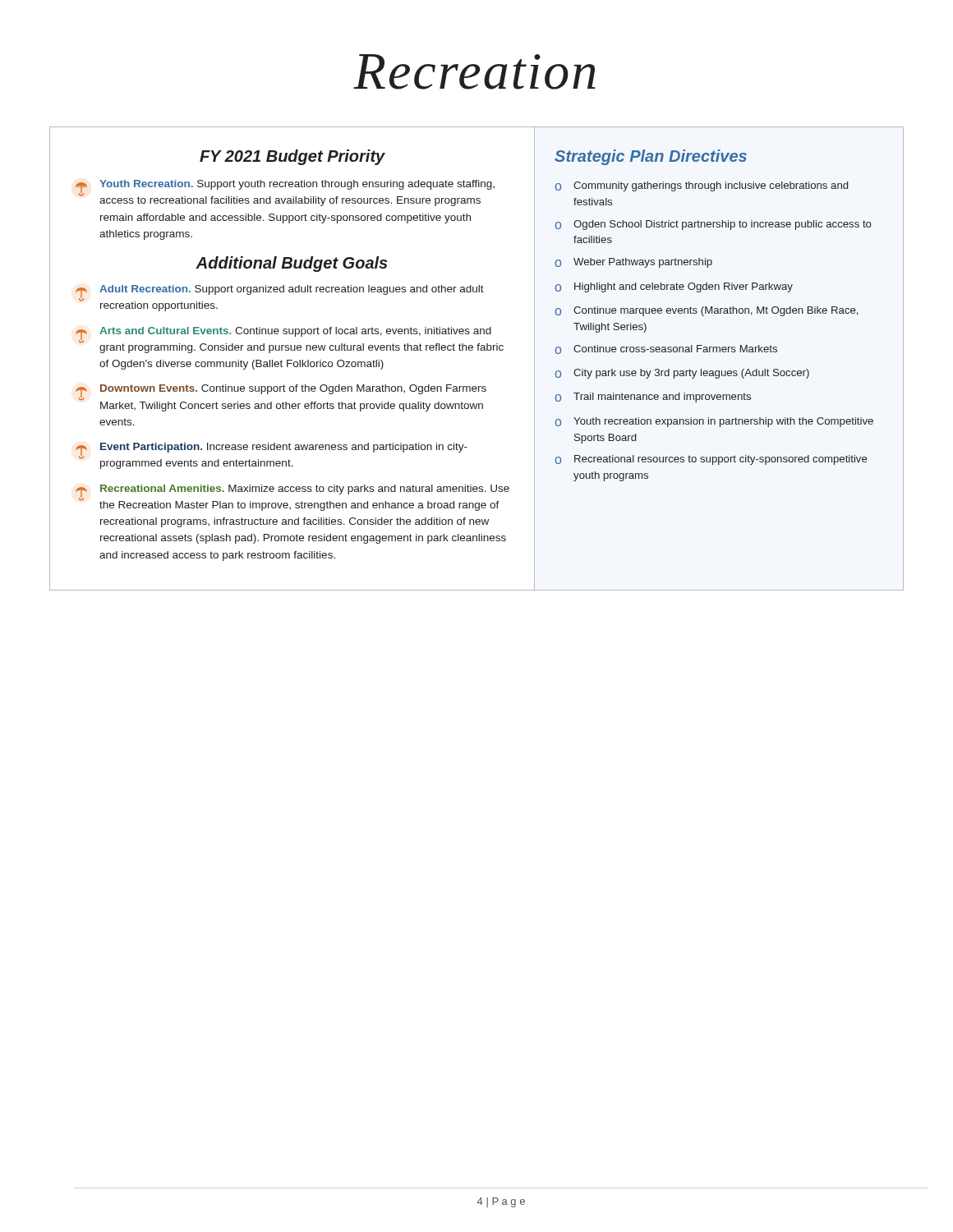
Task: Where does it say "FY 2021 Budget Priority"?
Action: [292, 156]
